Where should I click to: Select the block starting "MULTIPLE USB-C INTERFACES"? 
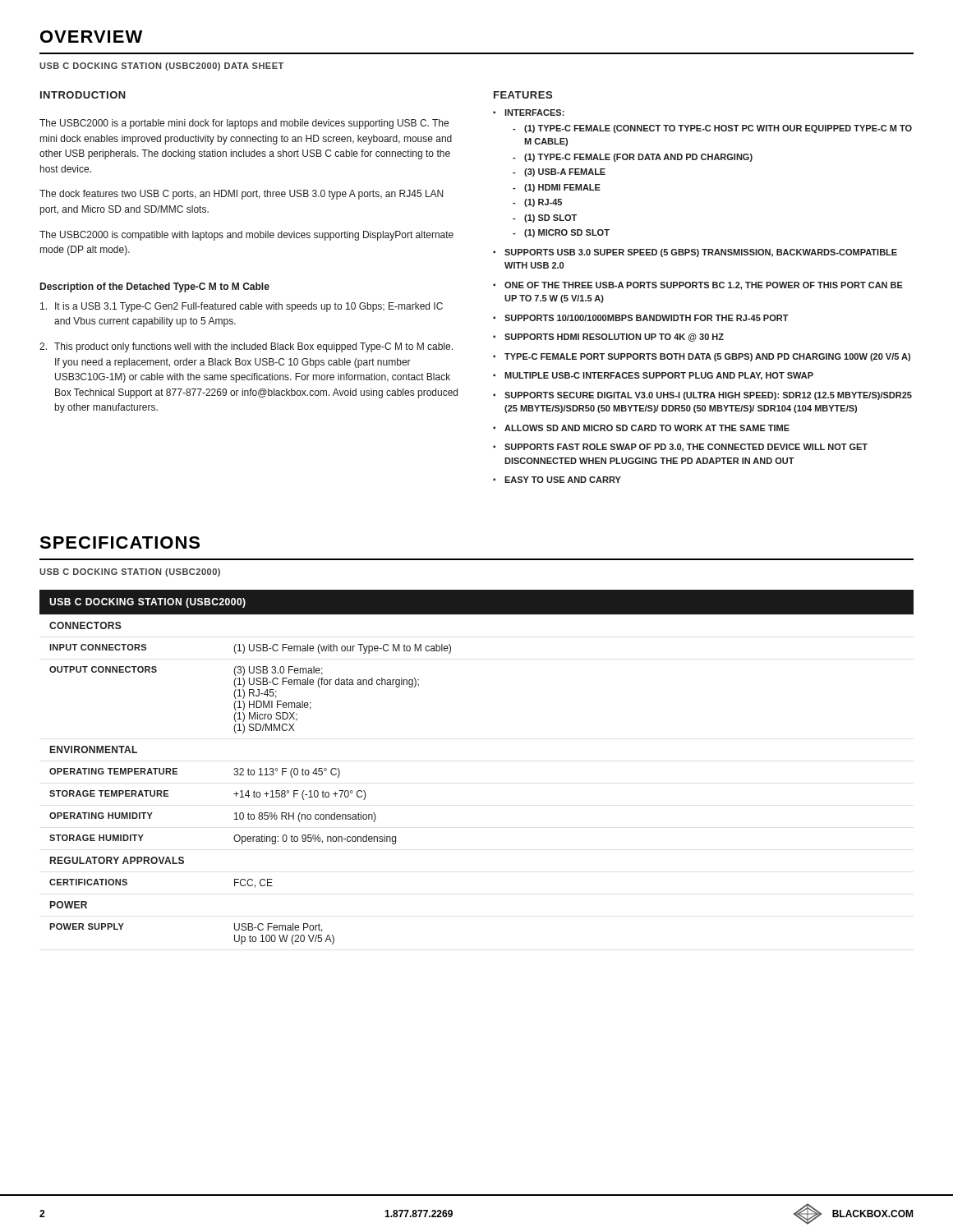point(703,376)
